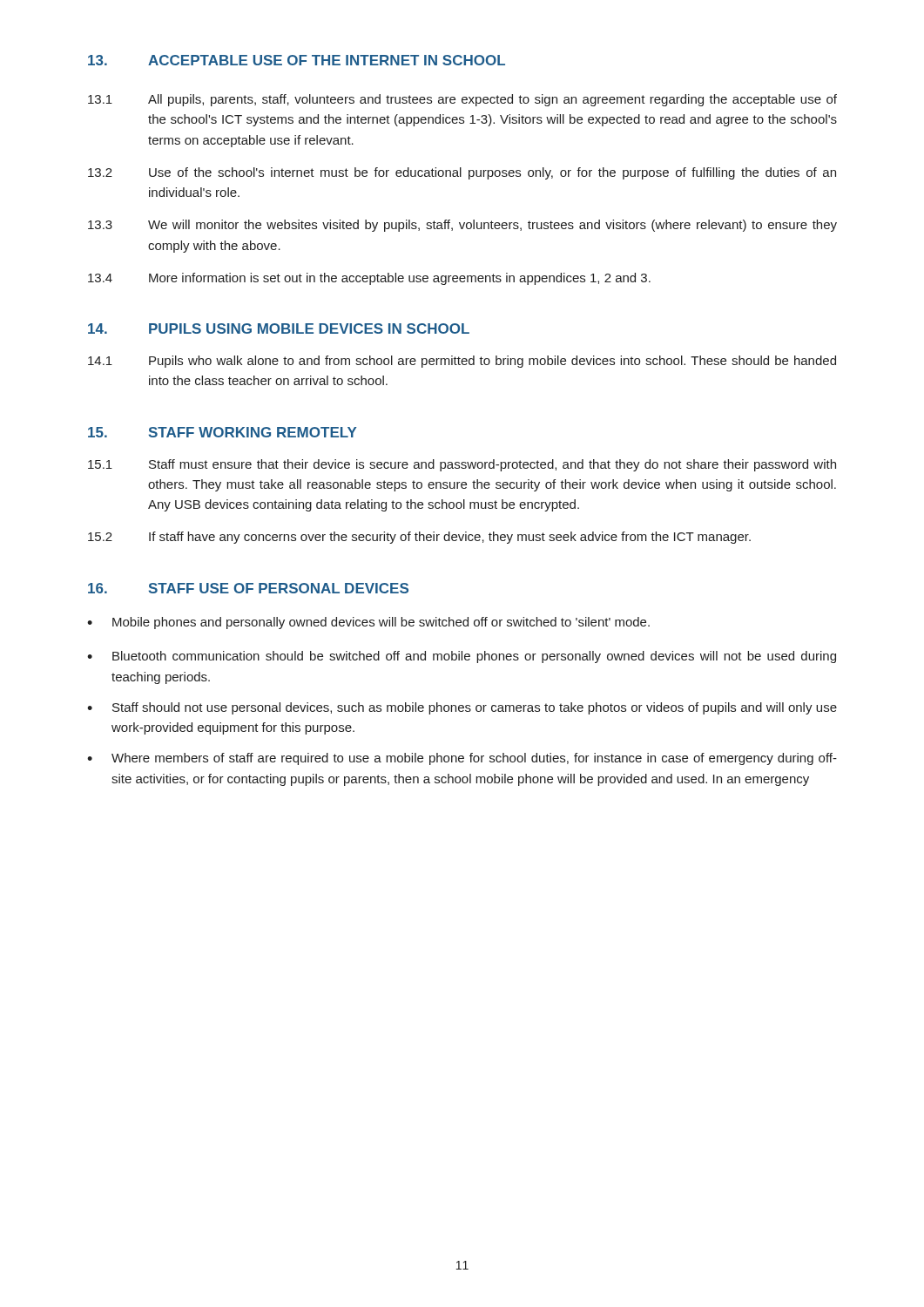Screen dimensions: 1307x924
Task: Find the section header that says "14. PUPILS USING MOBILE DEVICES IN SCHOOL"
Action: click(x=278, y=329)
